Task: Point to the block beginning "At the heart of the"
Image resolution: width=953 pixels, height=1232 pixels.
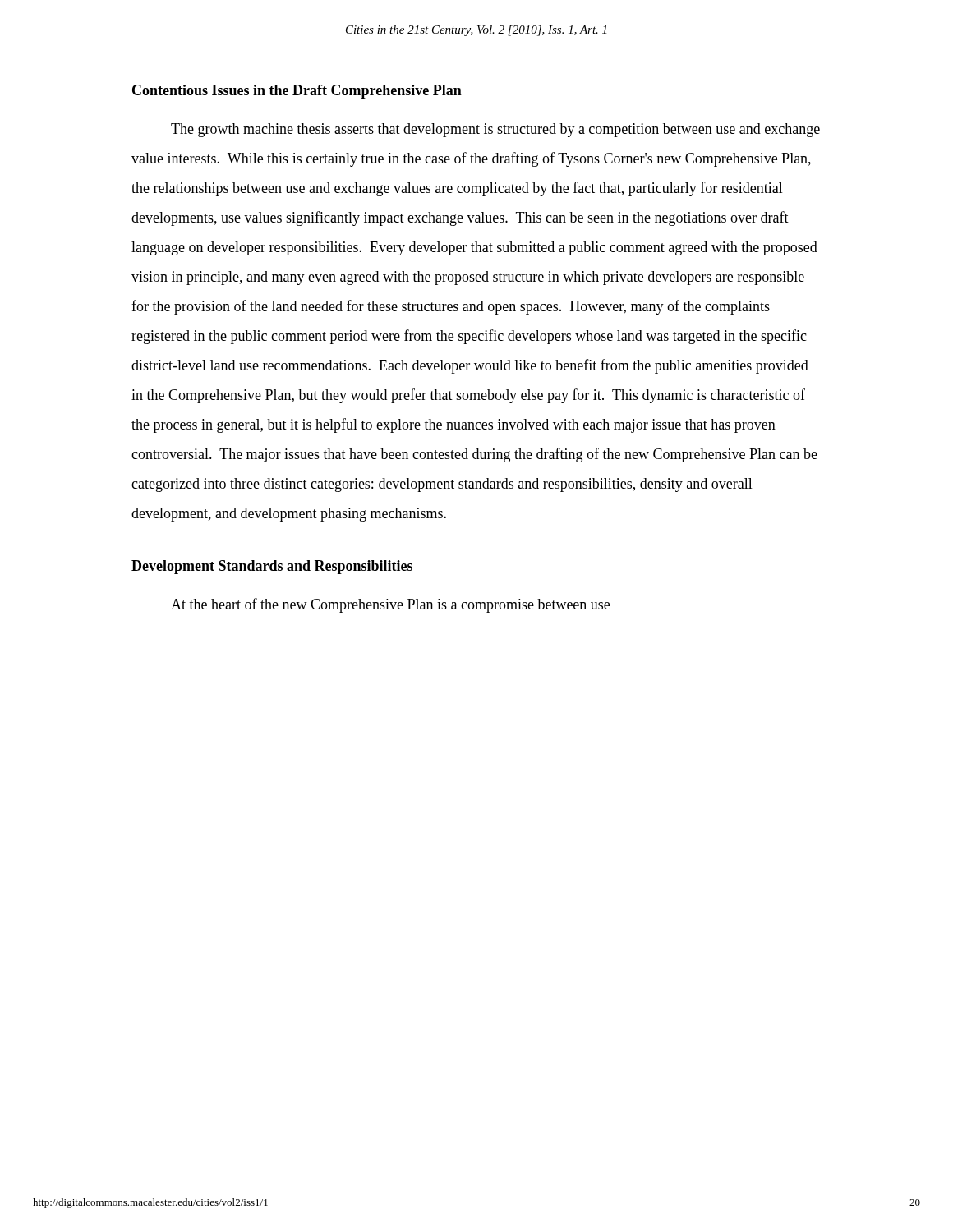Action: 476,605
